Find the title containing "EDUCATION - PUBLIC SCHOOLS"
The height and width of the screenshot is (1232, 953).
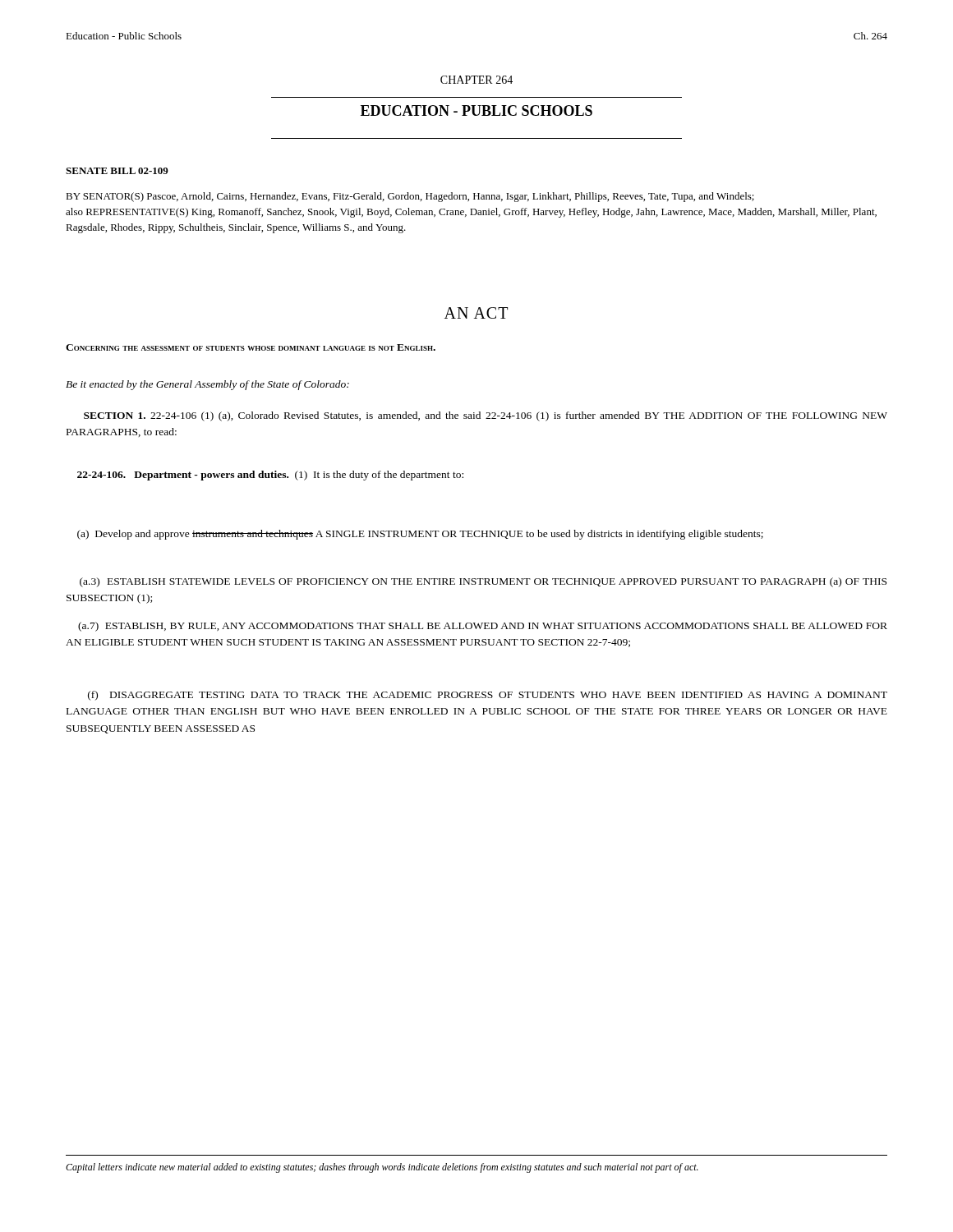476,111
